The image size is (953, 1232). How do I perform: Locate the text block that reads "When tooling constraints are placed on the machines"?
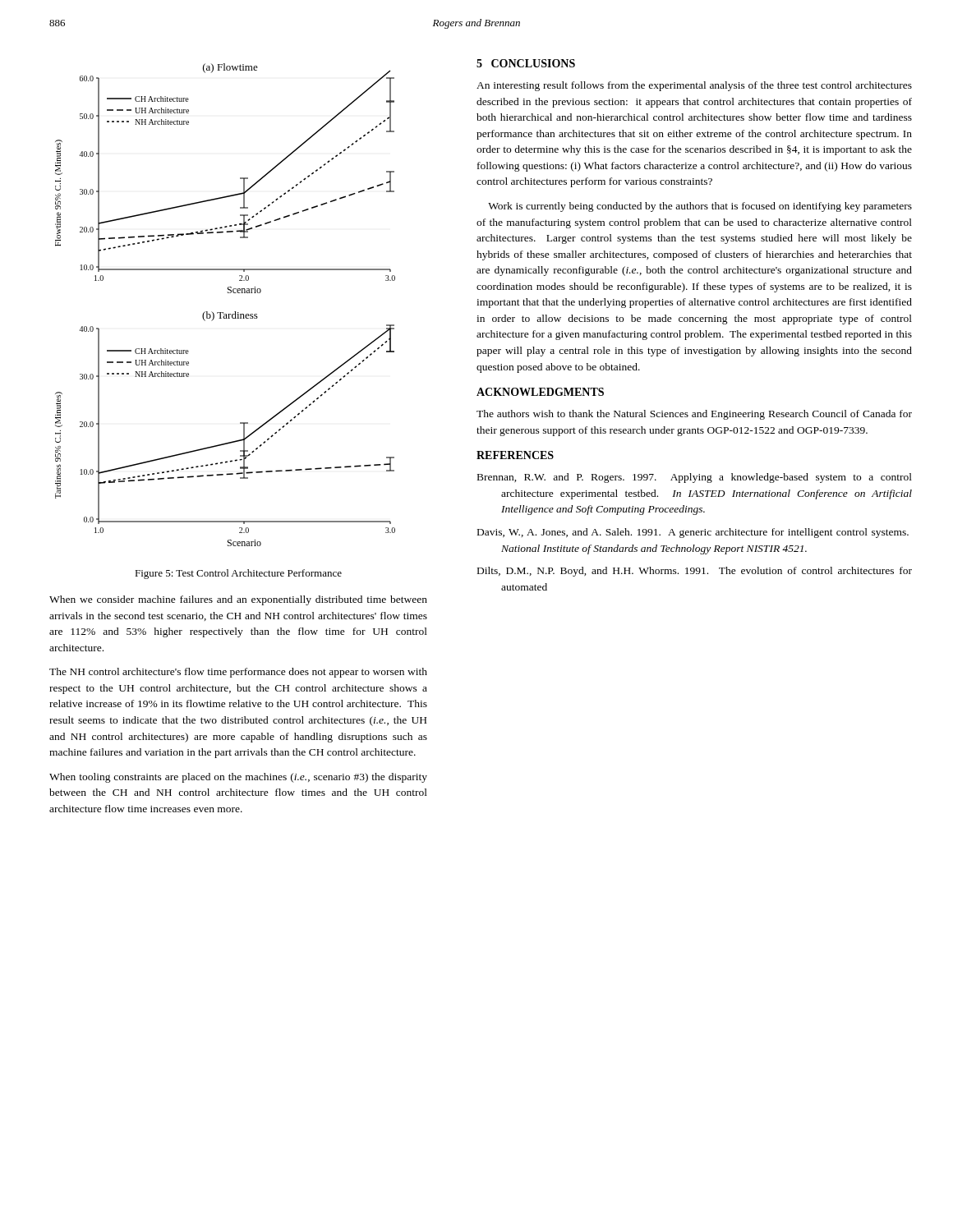click(x=238, y=792)
